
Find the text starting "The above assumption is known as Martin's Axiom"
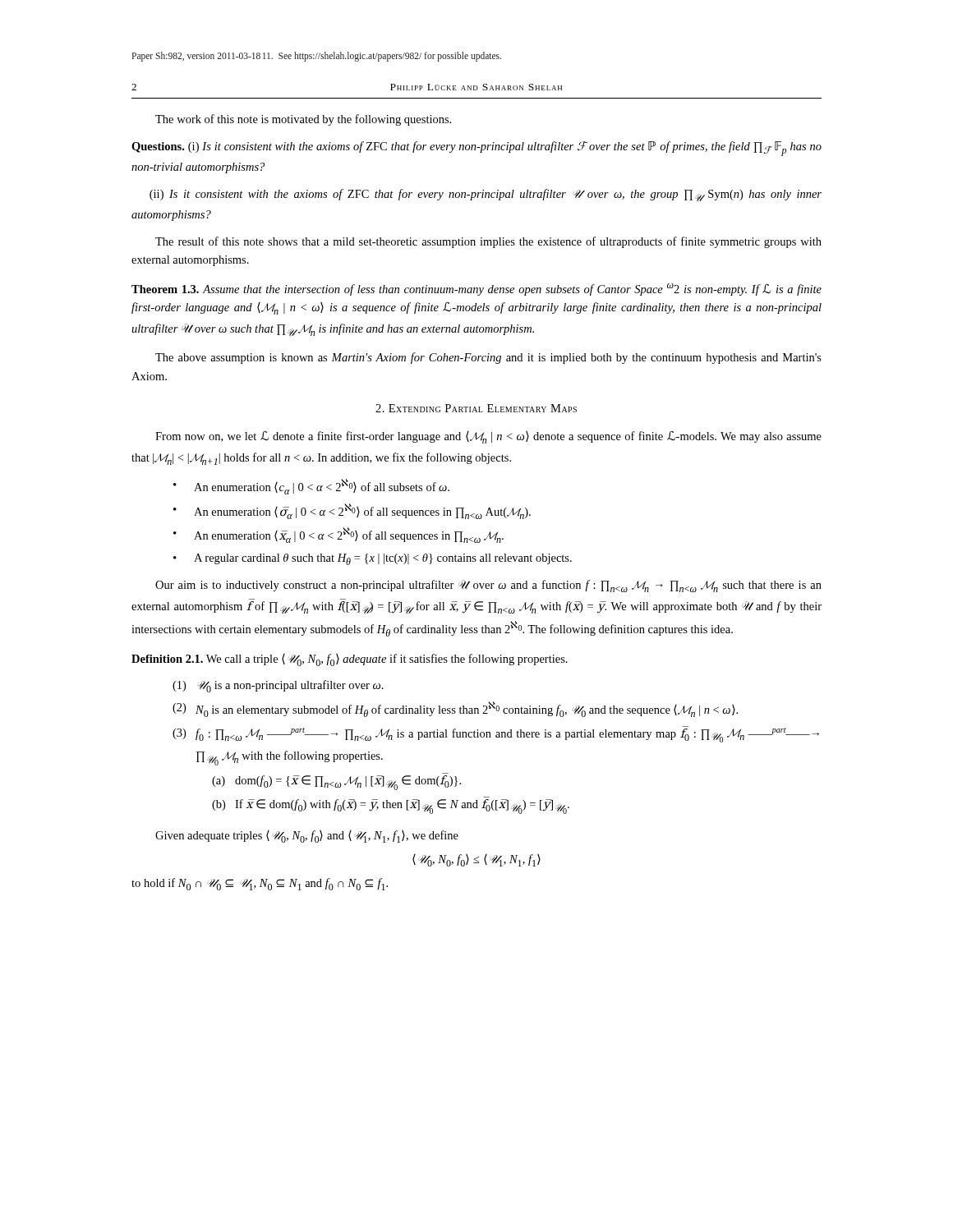point(476,367)
